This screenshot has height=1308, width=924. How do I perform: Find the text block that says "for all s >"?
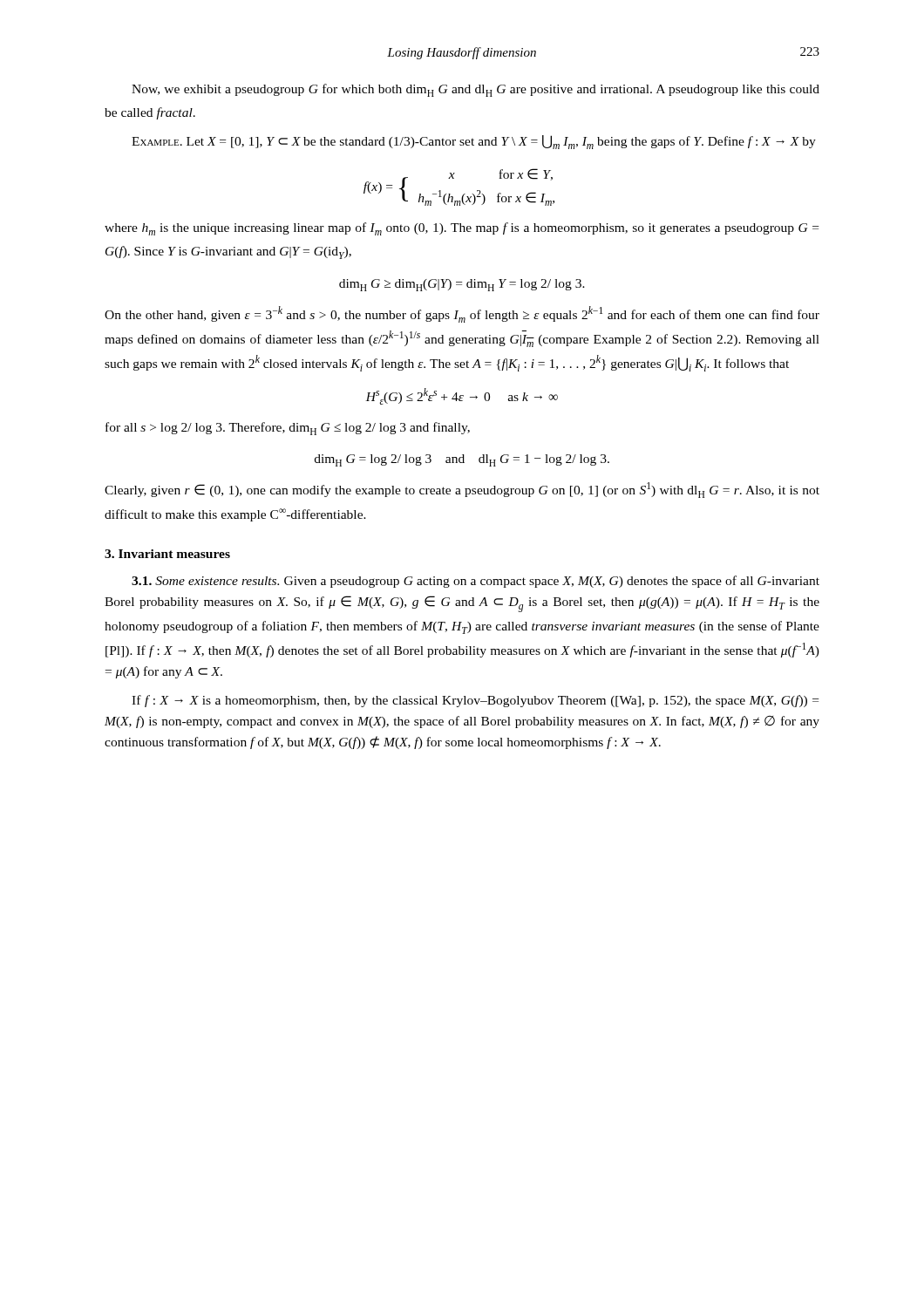462,428
